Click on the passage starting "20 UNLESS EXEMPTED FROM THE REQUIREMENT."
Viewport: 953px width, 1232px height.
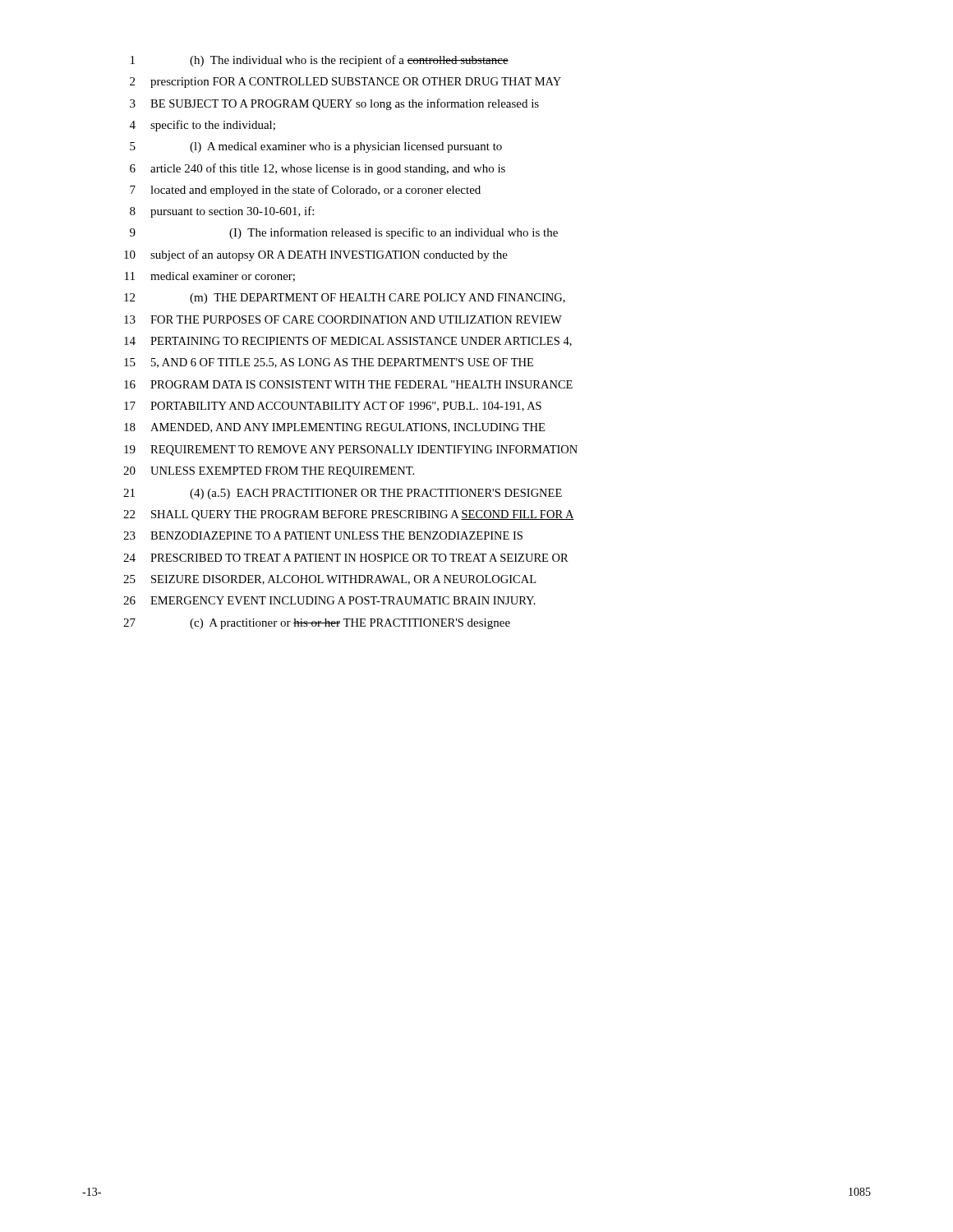pyautogui.click(x=269, y=472)
